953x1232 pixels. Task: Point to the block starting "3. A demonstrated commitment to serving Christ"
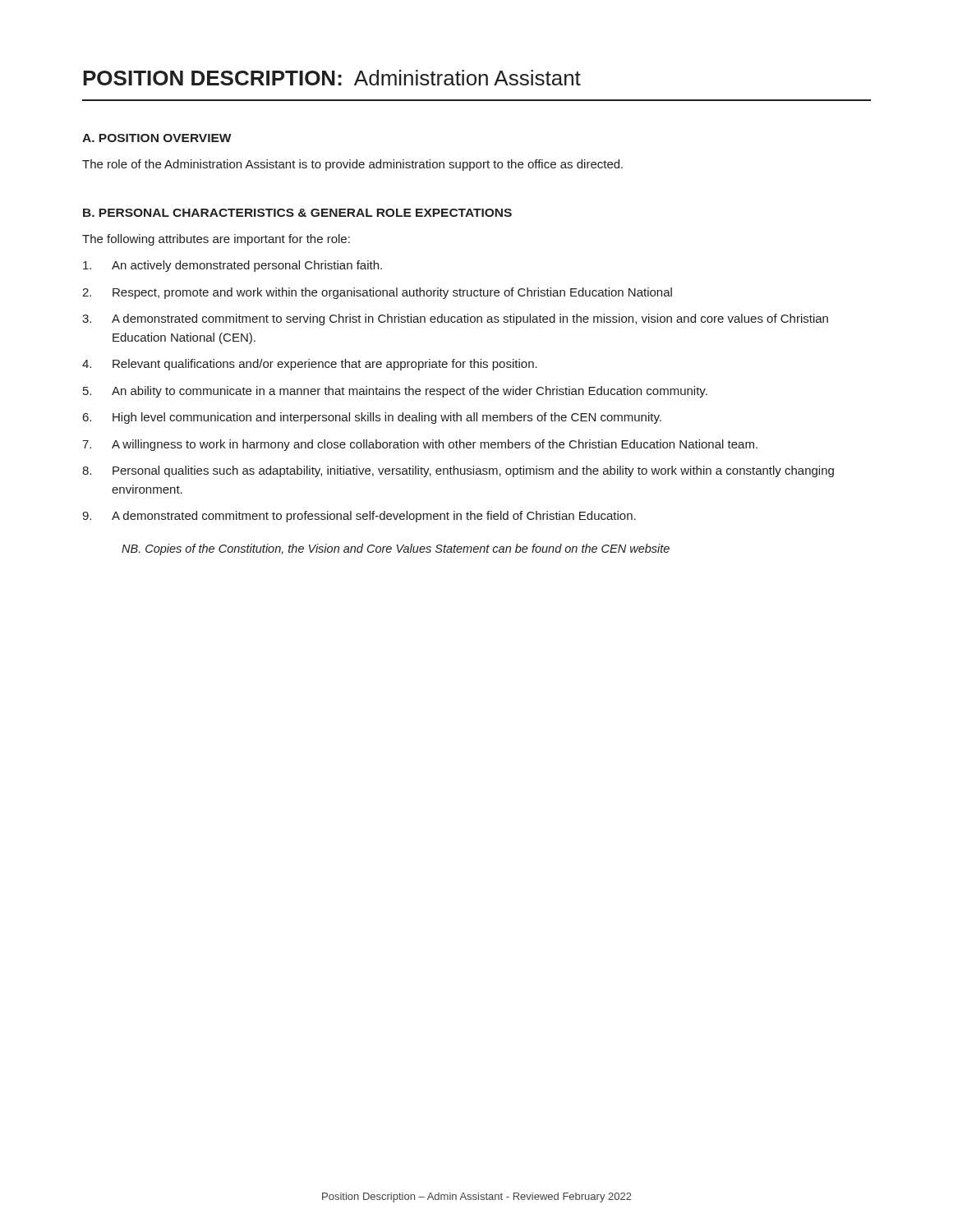pos(476,328)
